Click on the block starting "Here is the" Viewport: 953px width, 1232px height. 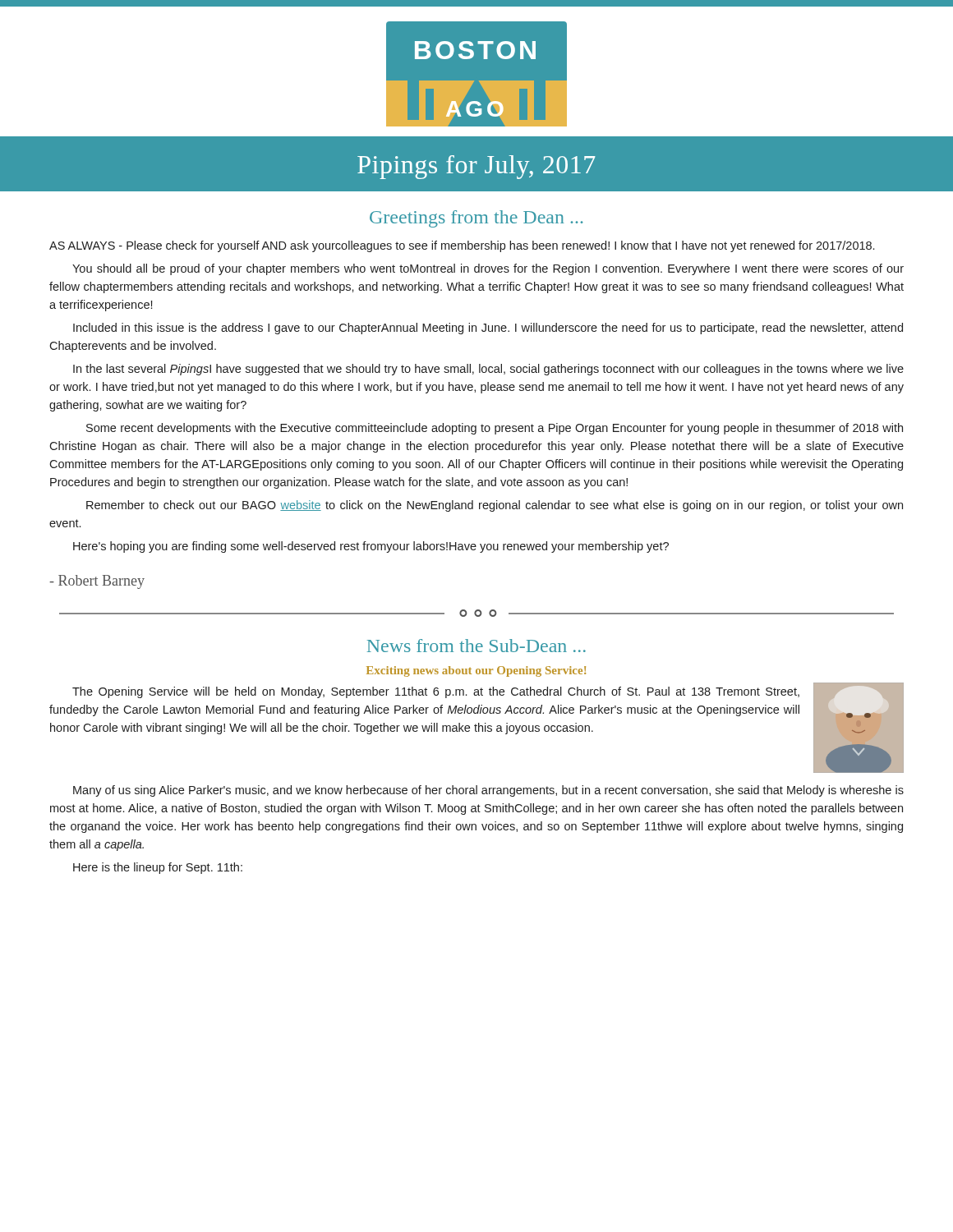click(x=158, y=867)
